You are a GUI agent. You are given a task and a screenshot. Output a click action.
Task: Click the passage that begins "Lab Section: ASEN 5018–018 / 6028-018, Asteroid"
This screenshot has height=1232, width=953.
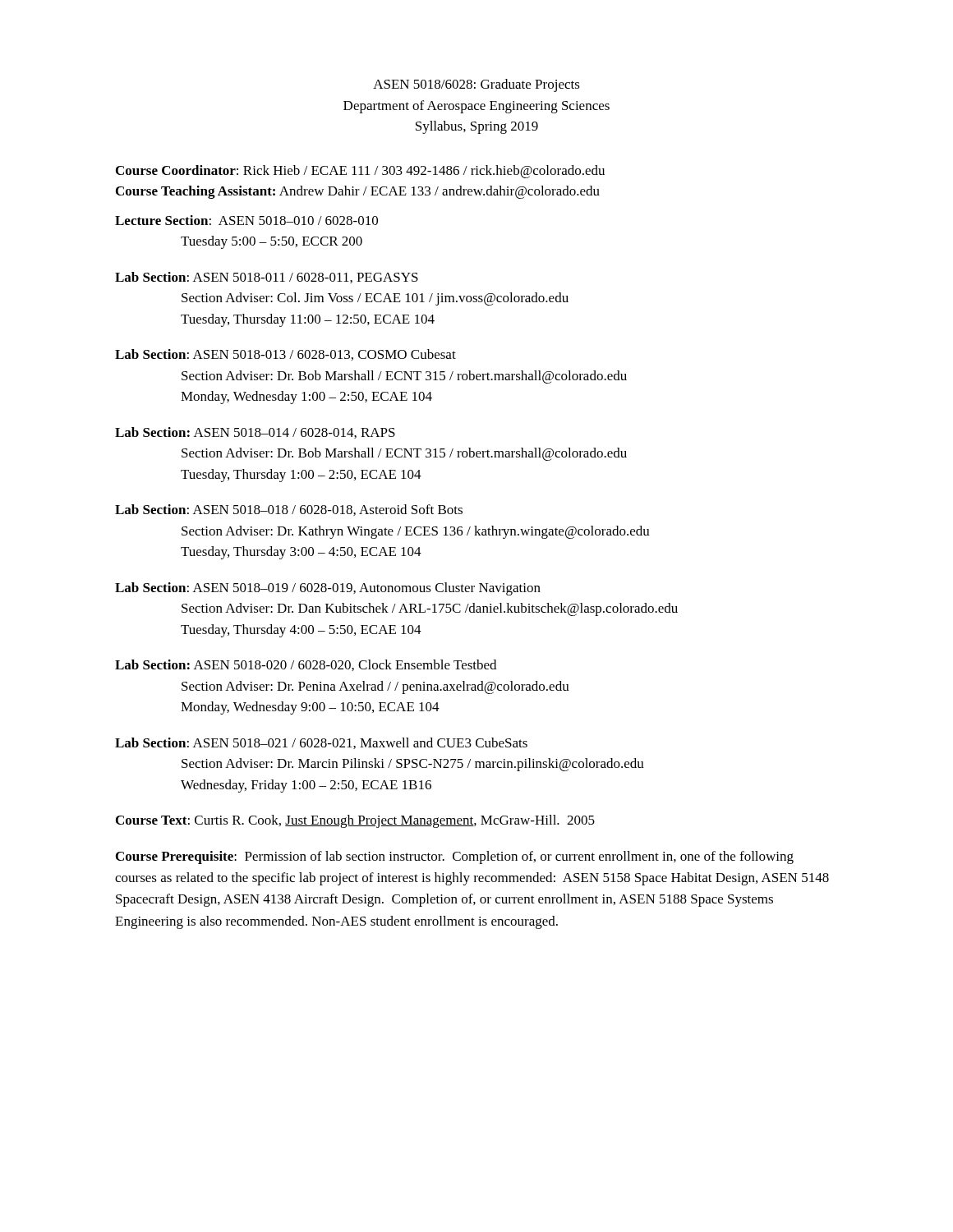coord(382,531)
